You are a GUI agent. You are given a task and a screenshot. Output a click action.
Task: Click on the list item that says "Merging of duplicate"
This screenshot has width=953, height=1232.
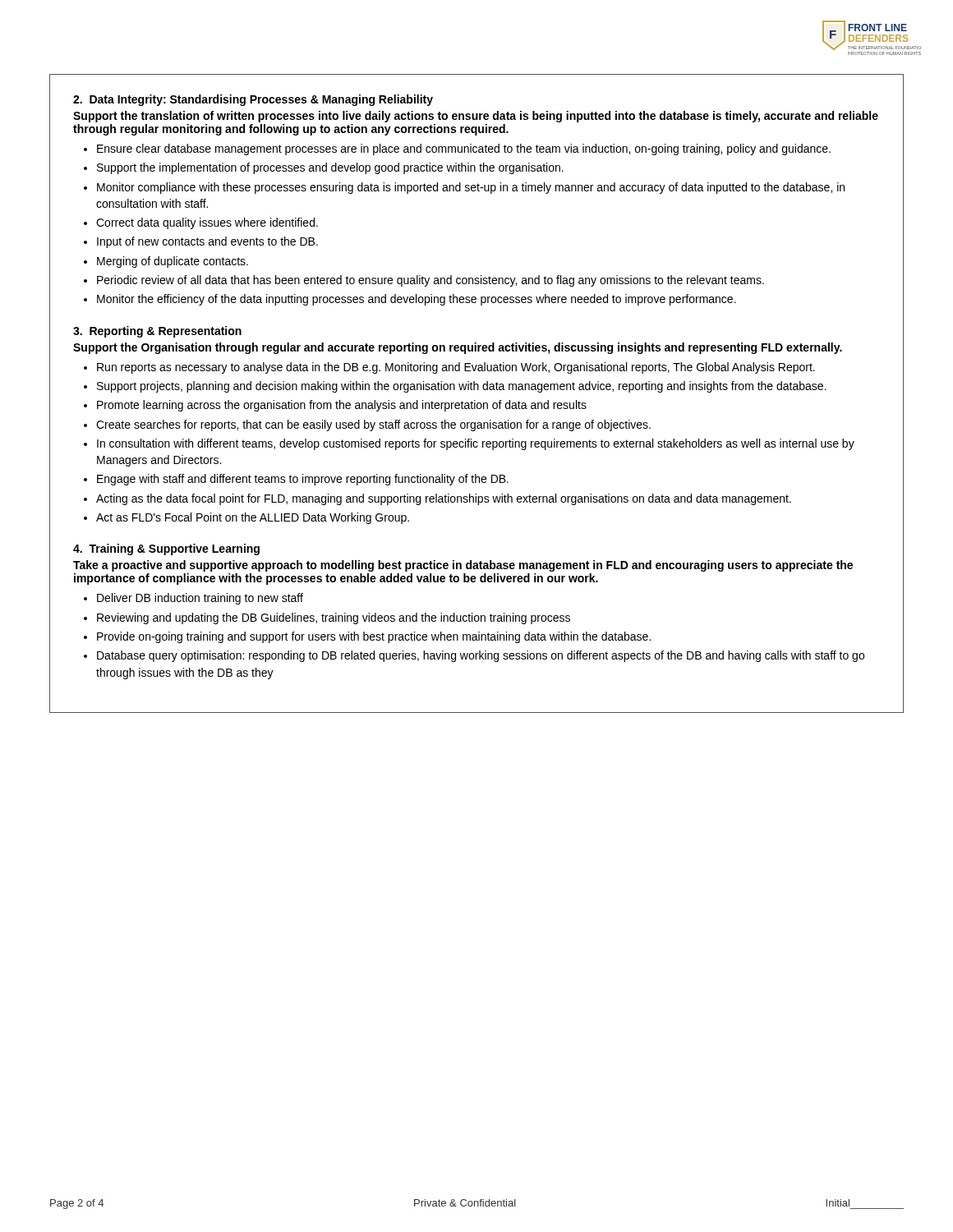[x=173, y=261]
